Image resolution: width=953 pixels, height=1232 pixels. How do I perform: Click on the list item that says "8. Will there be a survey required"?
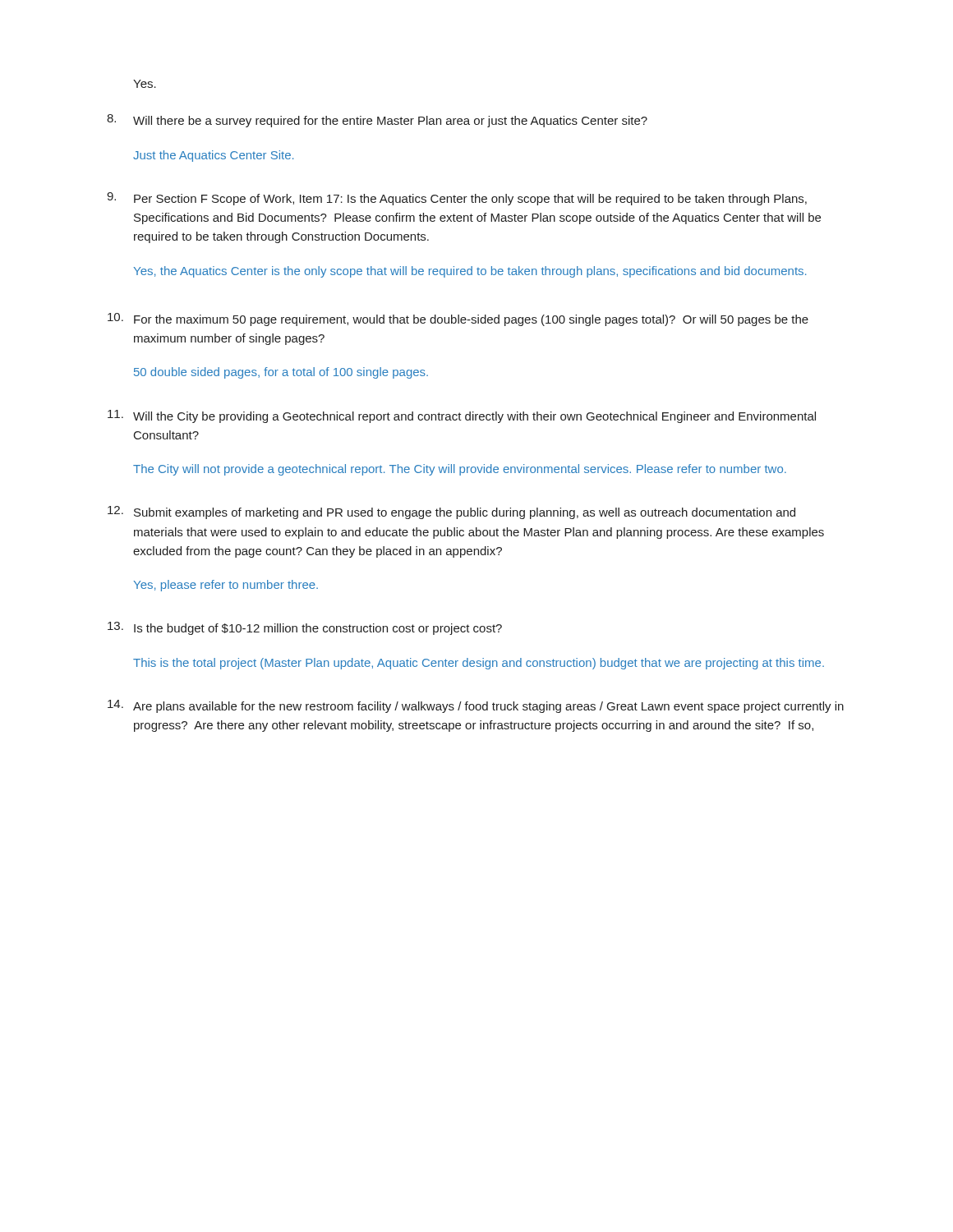476,121
